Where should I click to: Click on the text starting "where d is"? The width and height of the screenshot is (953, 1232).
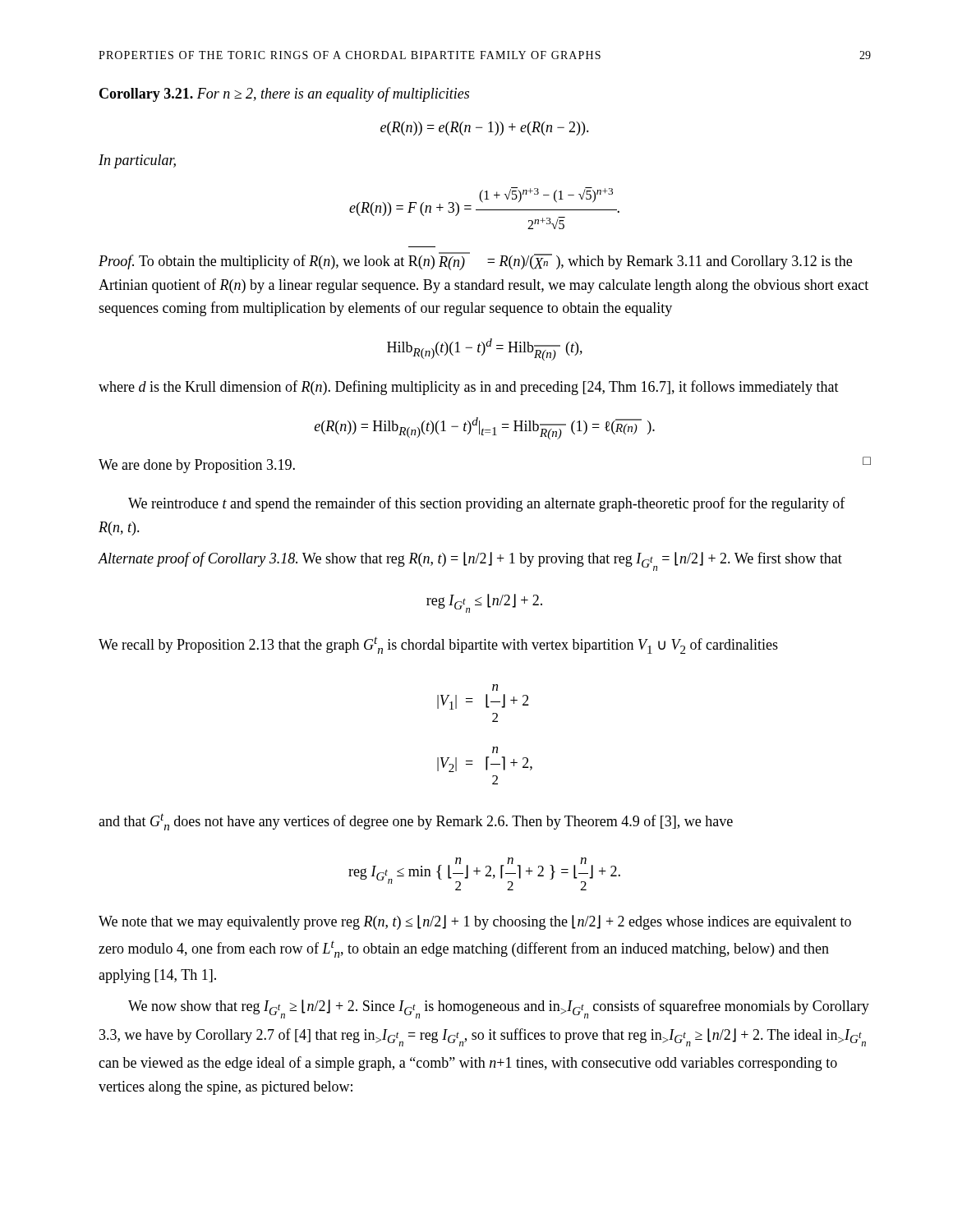tap(468, 387)
